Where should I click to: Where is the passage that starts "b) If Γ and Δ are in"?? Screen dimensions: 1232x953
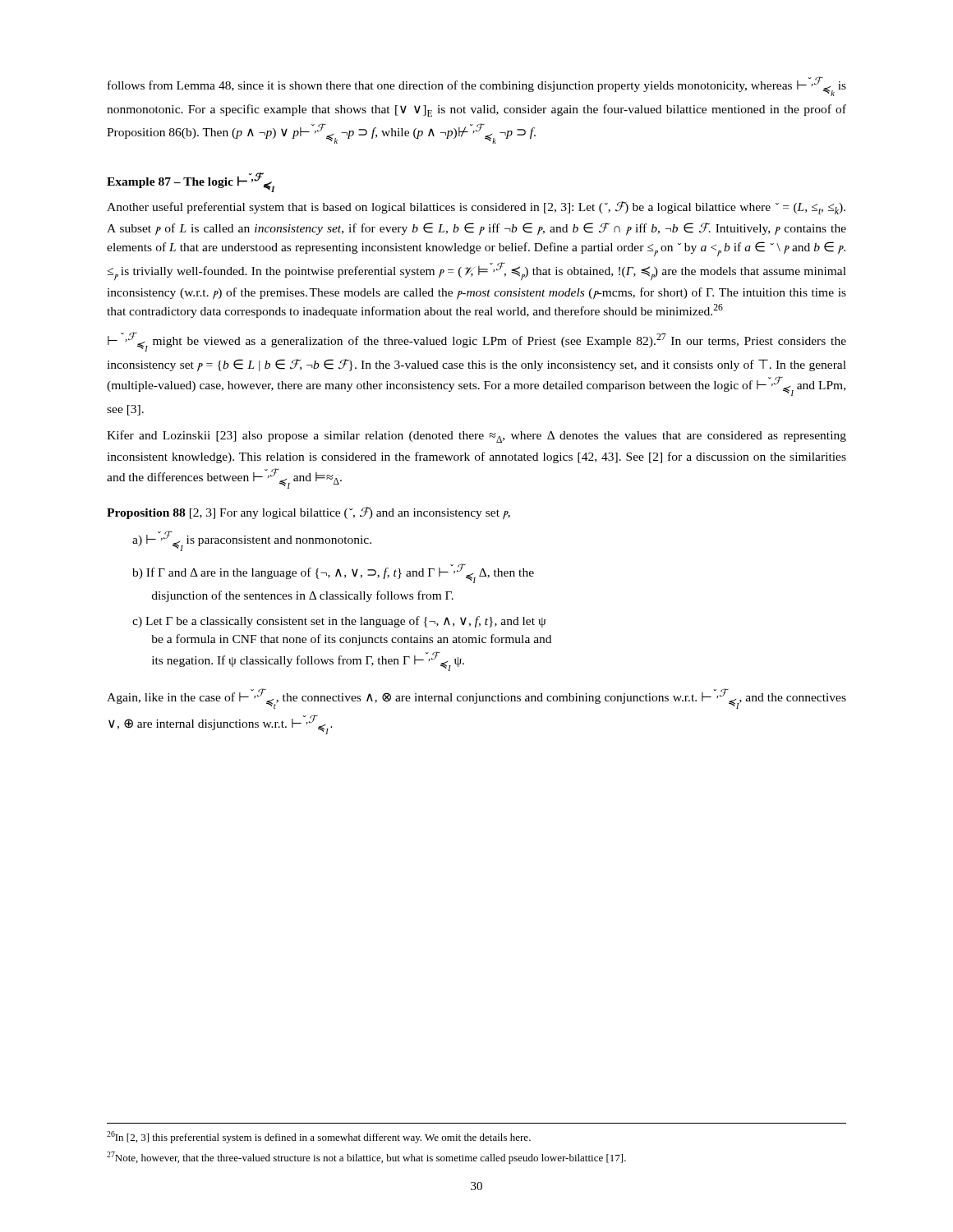(x=489, y=584)
